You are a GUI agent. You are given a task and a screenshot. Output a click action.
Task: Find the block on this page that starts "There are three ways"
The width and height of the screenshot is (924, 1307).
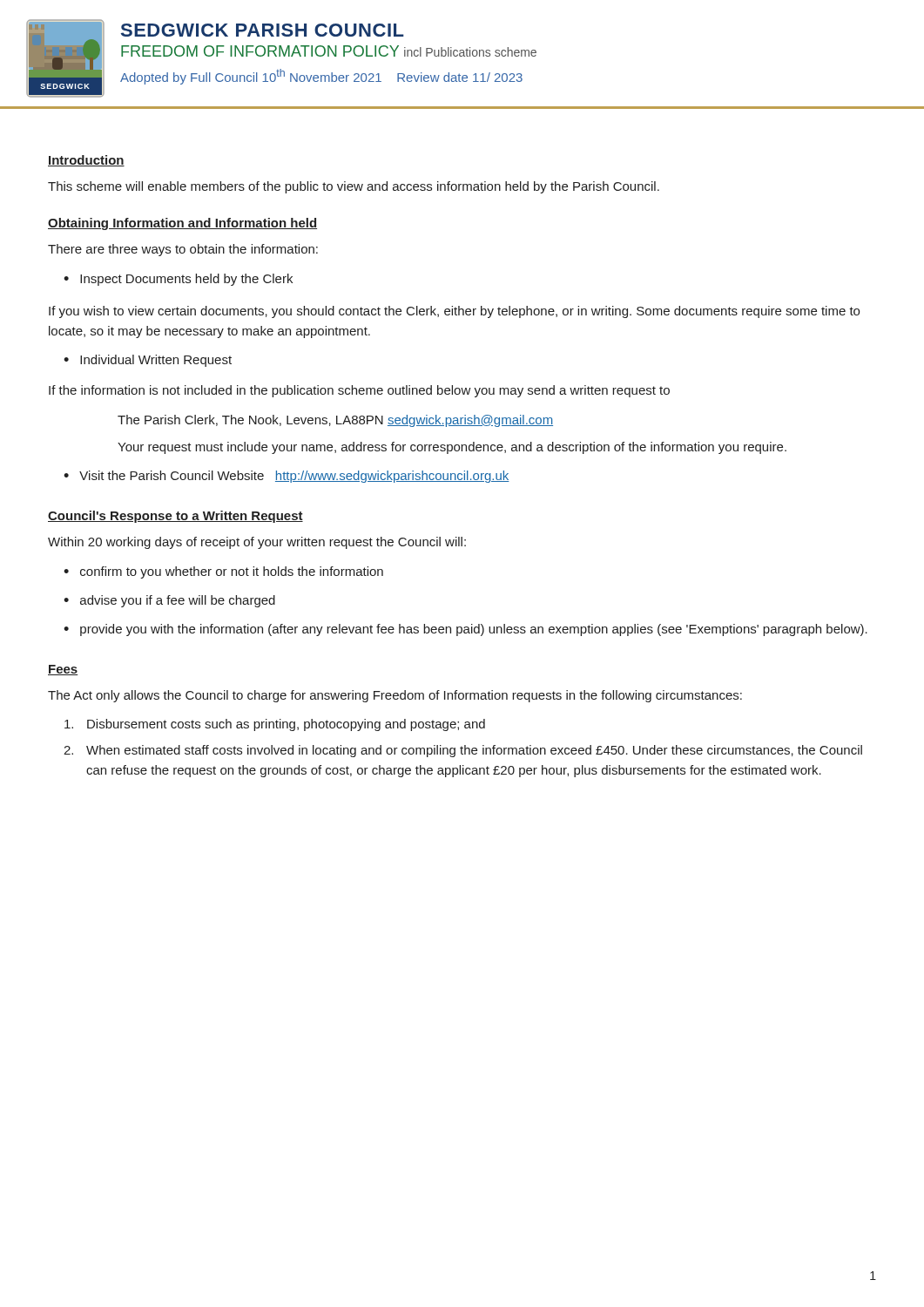point(183,249)
